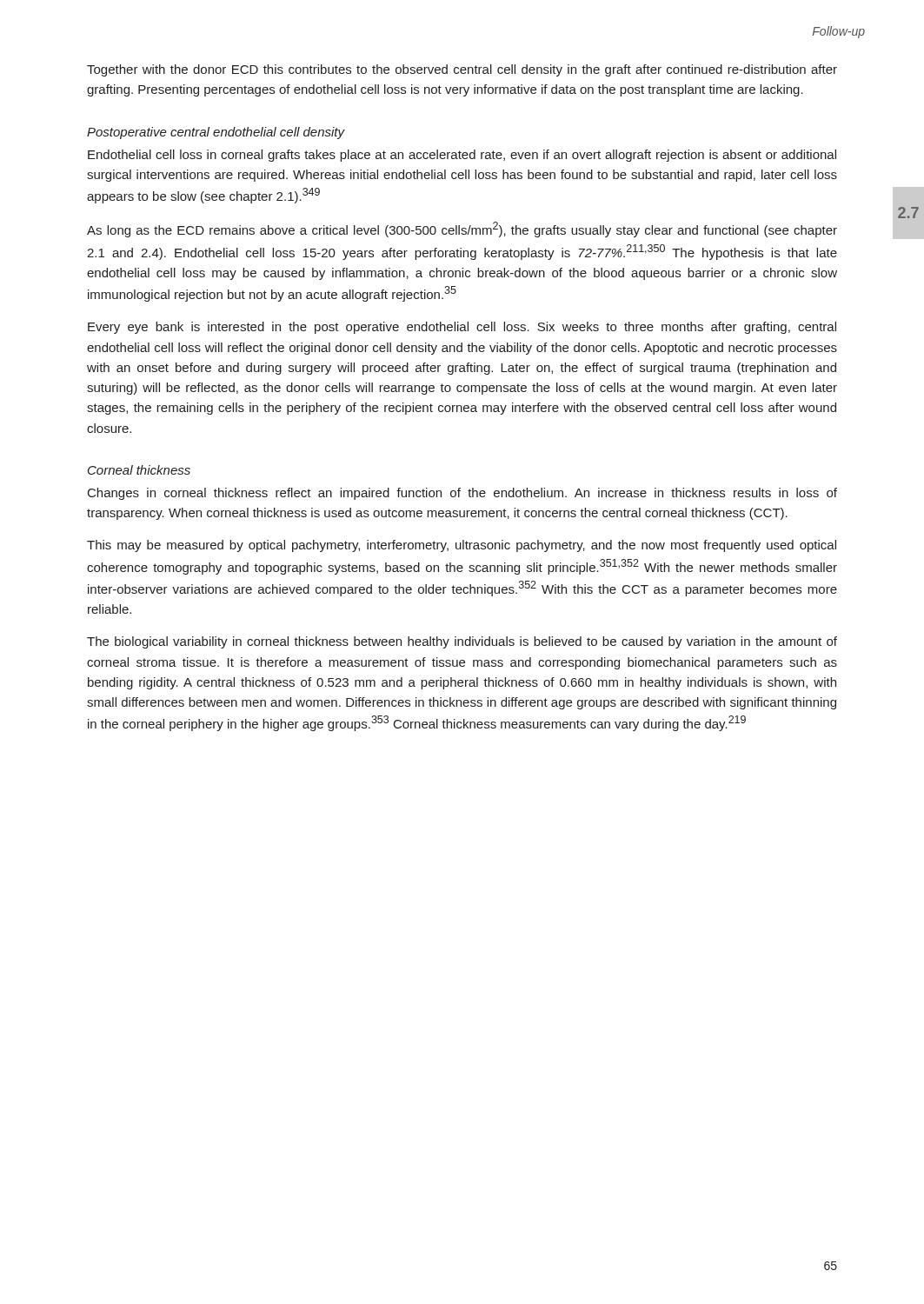Locate the element starting "Changes in corneal thickness"

[462, 502]
